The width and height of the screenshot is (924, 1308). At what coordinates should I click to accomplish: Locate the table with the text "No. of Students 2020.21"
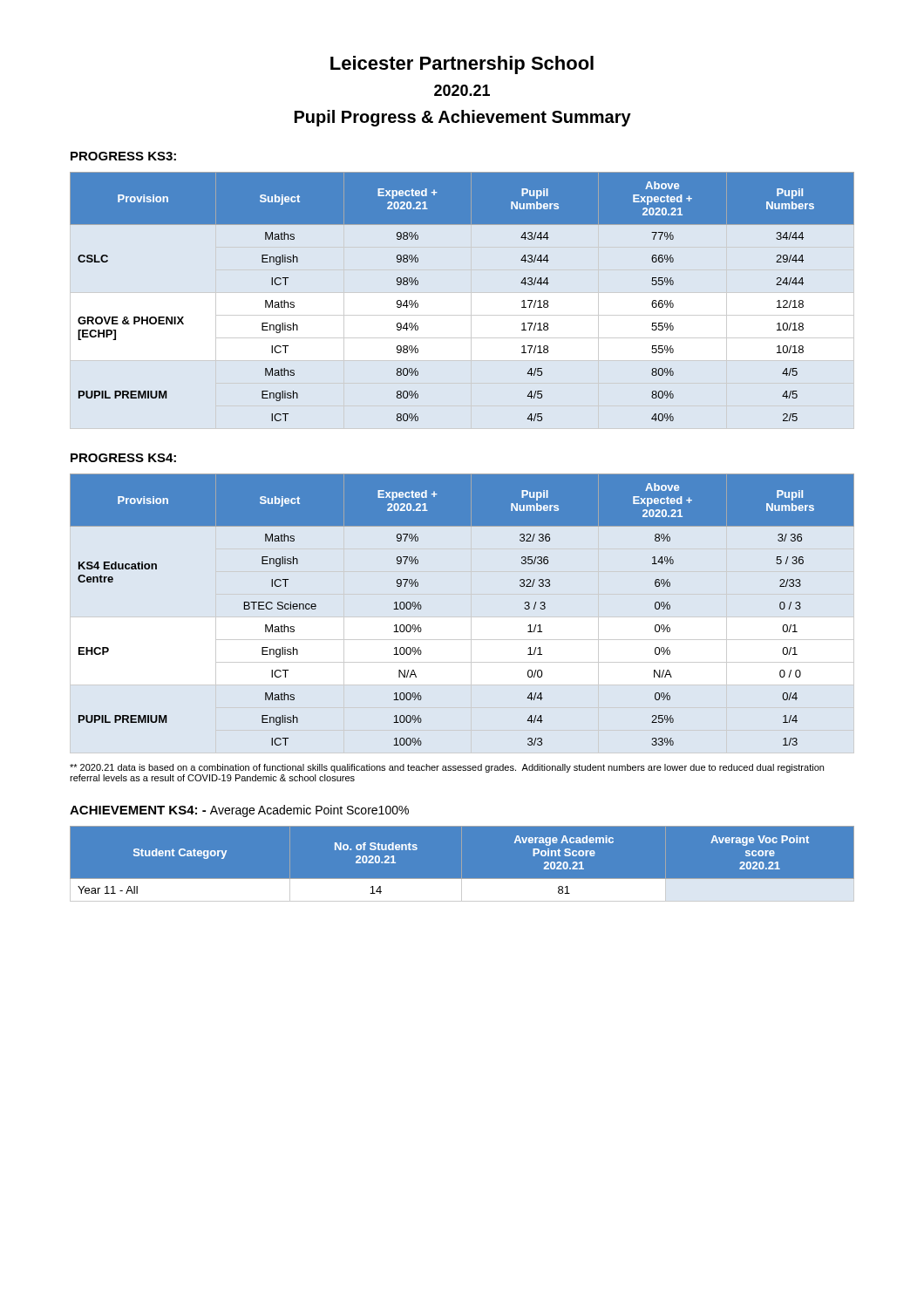[x=462, y=864]
